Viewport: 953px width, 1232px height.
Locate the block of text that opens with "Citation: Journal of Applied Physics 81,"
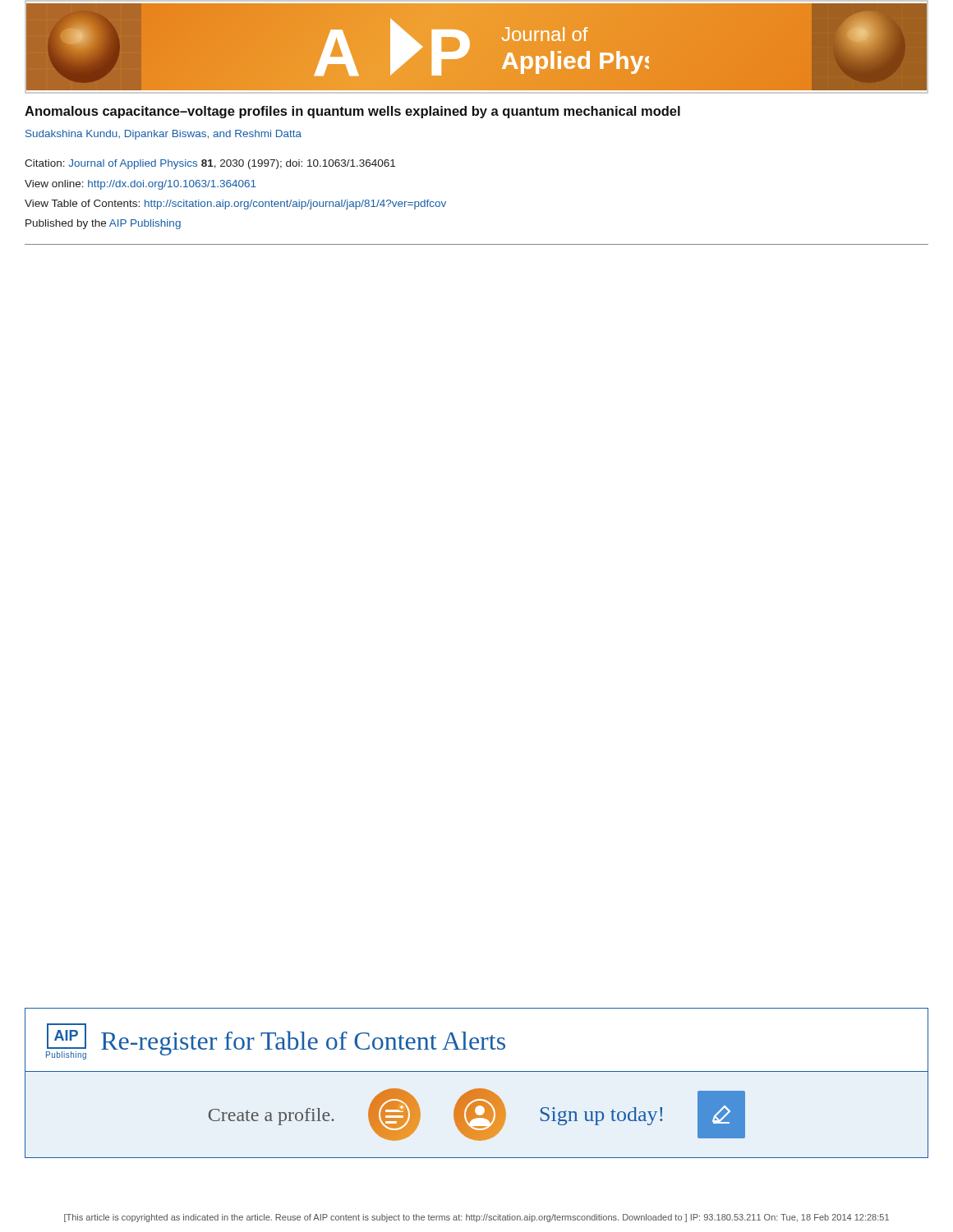coord(235,193)
